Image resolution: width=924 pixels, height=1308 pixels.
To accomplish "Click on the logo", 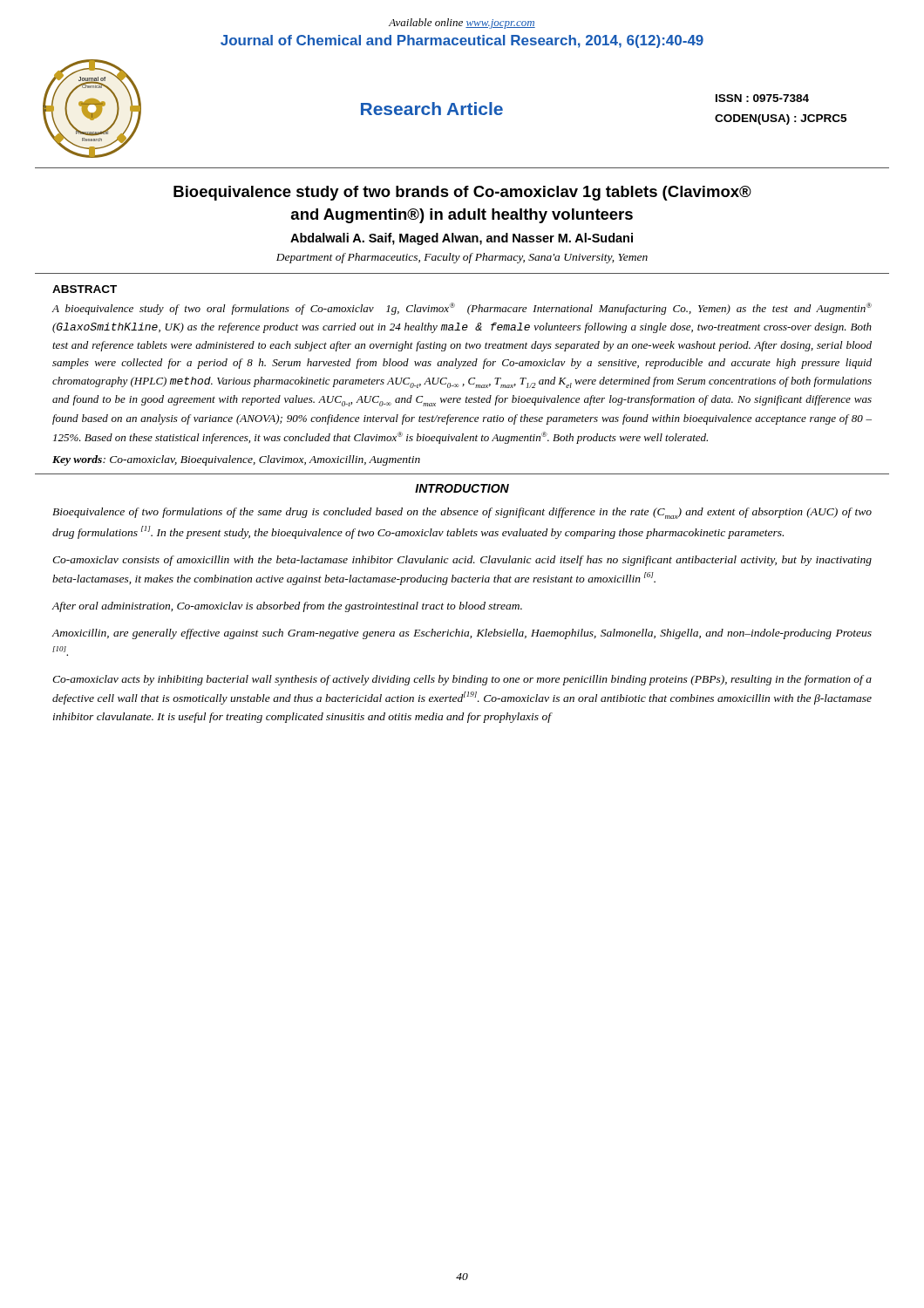I will 92,109.
